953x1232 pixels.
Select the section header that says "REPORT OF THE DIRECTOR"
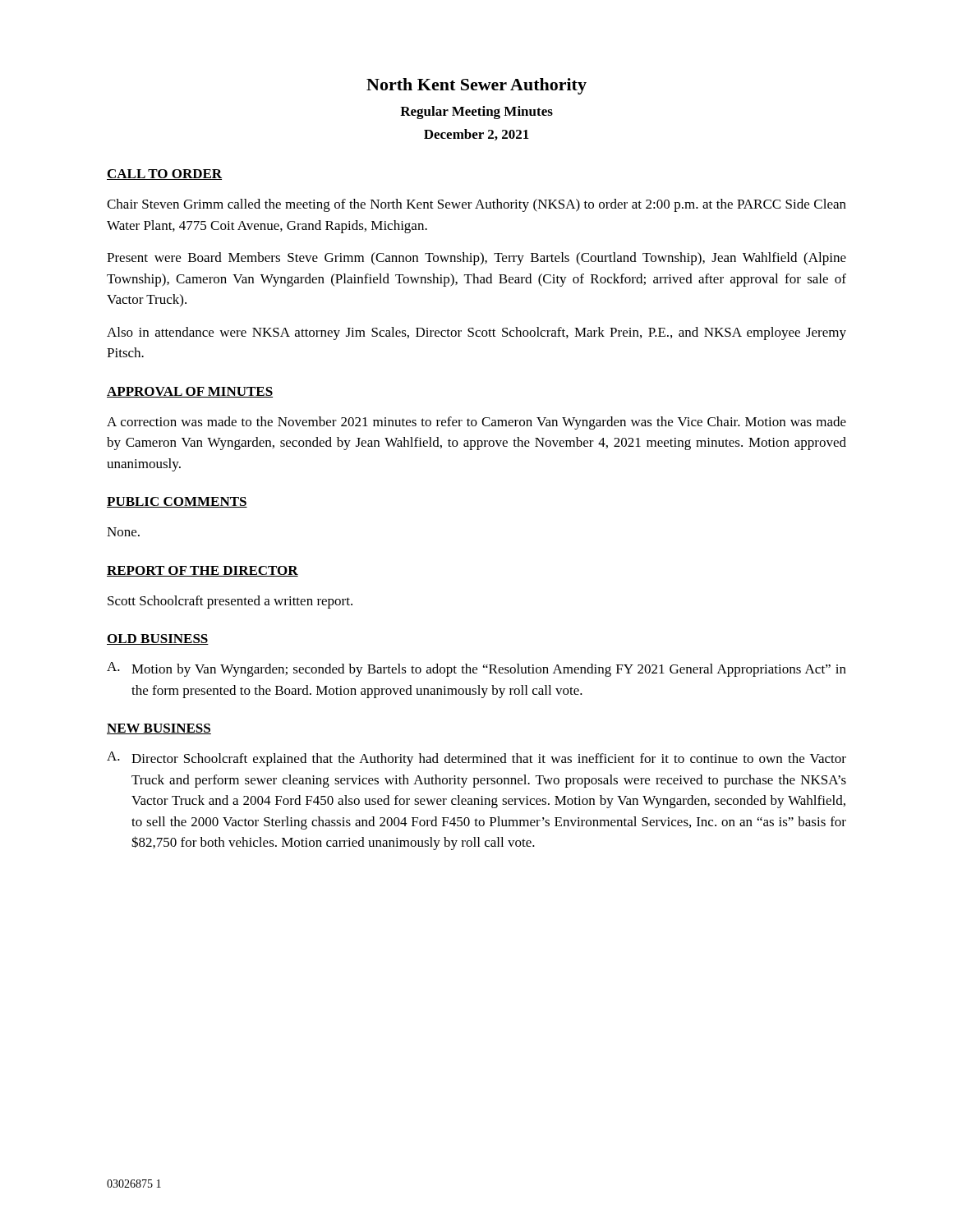coord(202,570)
